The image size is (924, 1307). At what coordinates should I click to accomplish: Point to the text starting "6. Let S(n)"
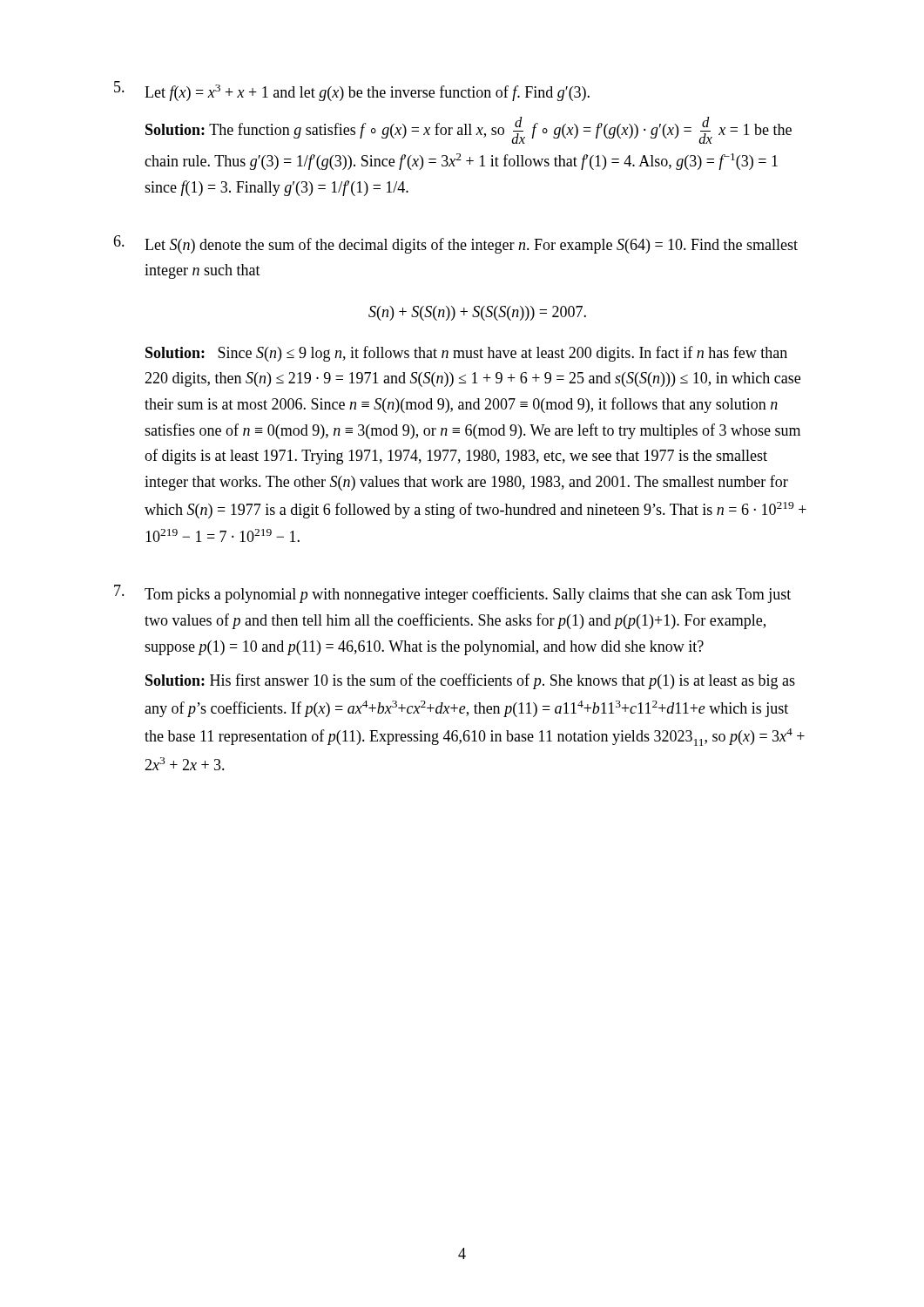pos(462,258)
